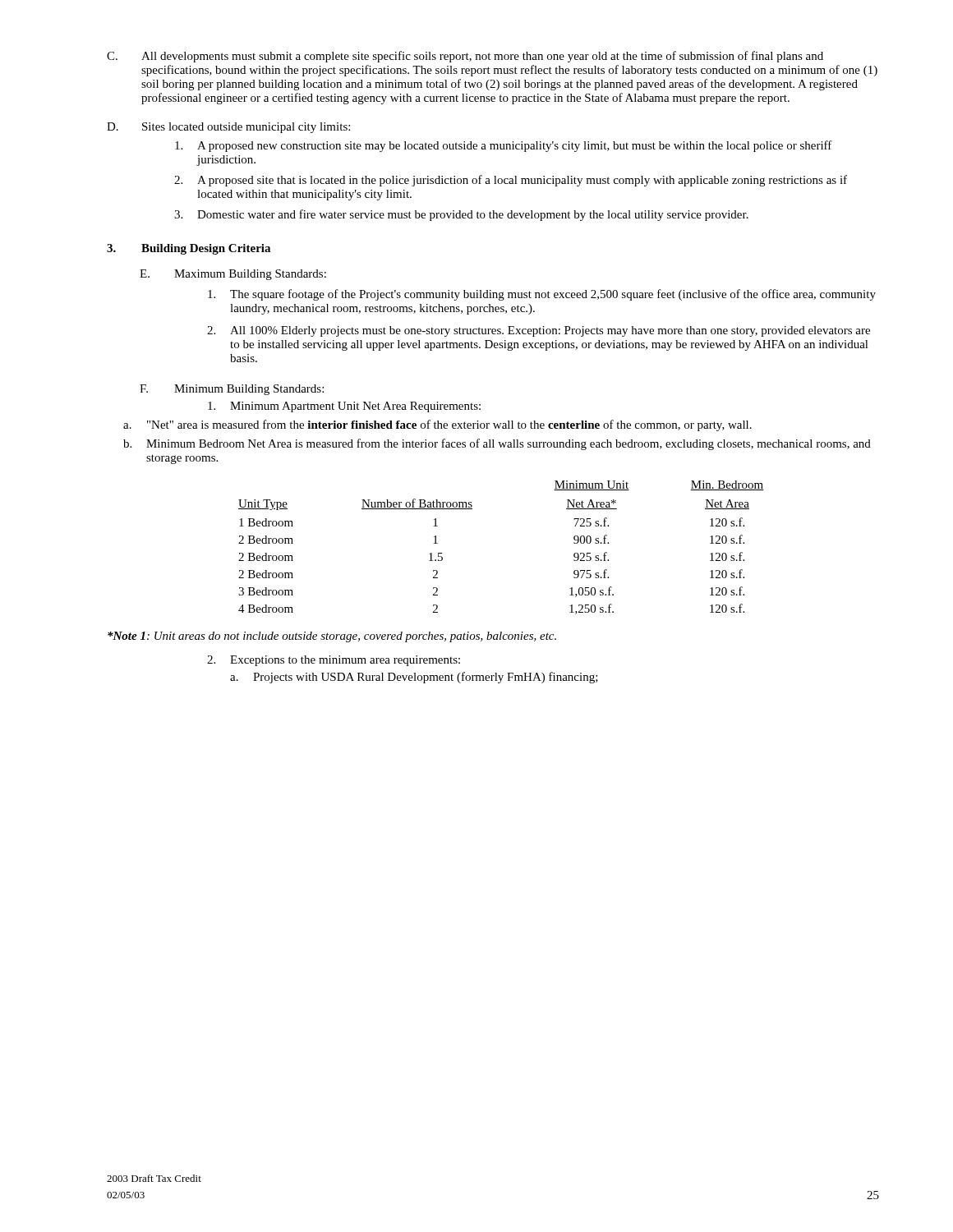953x1232 pixels.
Task: Select the list item containing "C. All developments must submit a"
Action: point(493,77)
